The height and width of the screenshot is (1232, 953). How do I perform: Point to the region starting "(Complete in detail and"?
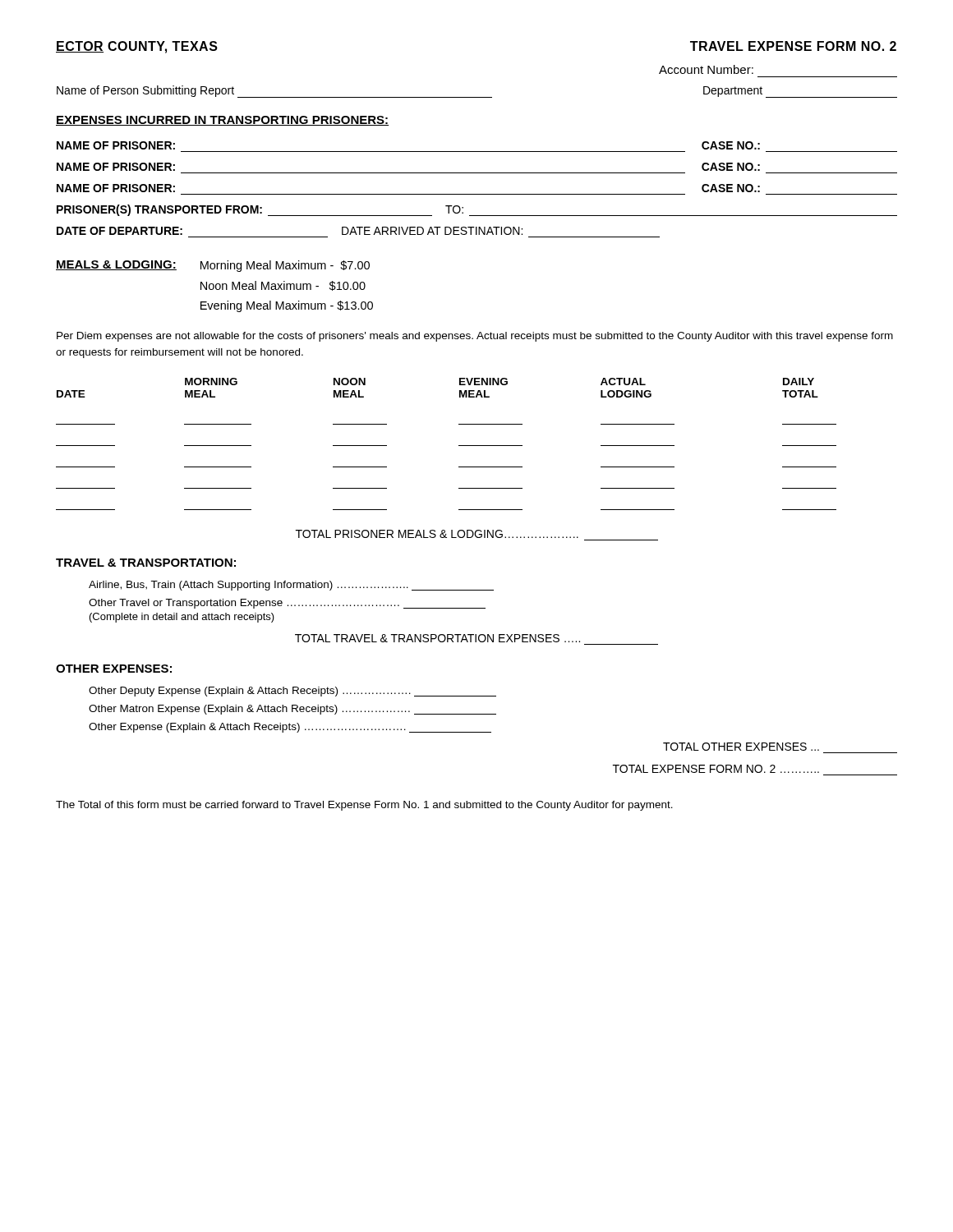coord(182,617)
